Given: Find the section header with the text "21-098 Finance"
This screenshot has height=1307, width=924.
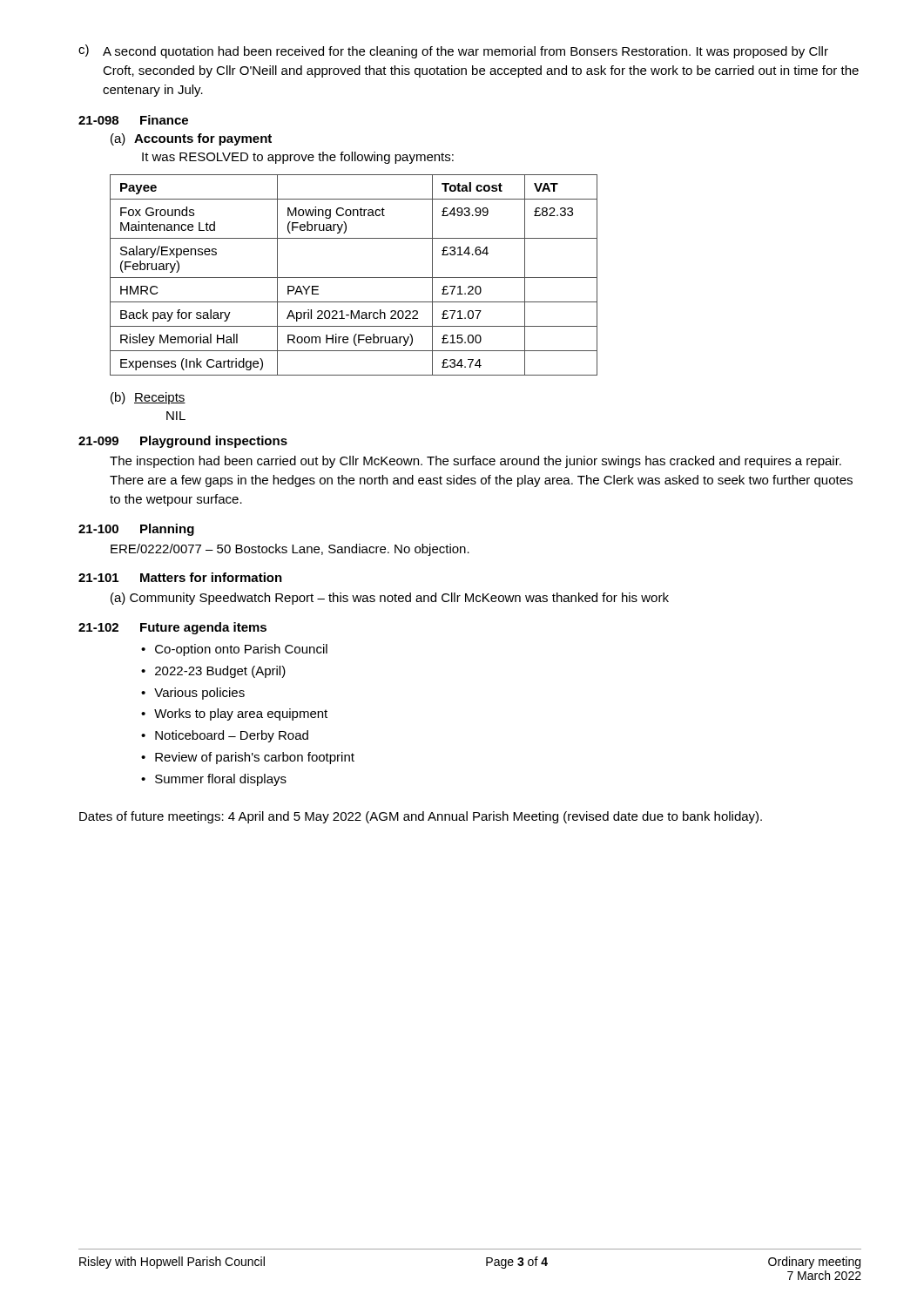Looking at the screenshot, I should [134, 120].
